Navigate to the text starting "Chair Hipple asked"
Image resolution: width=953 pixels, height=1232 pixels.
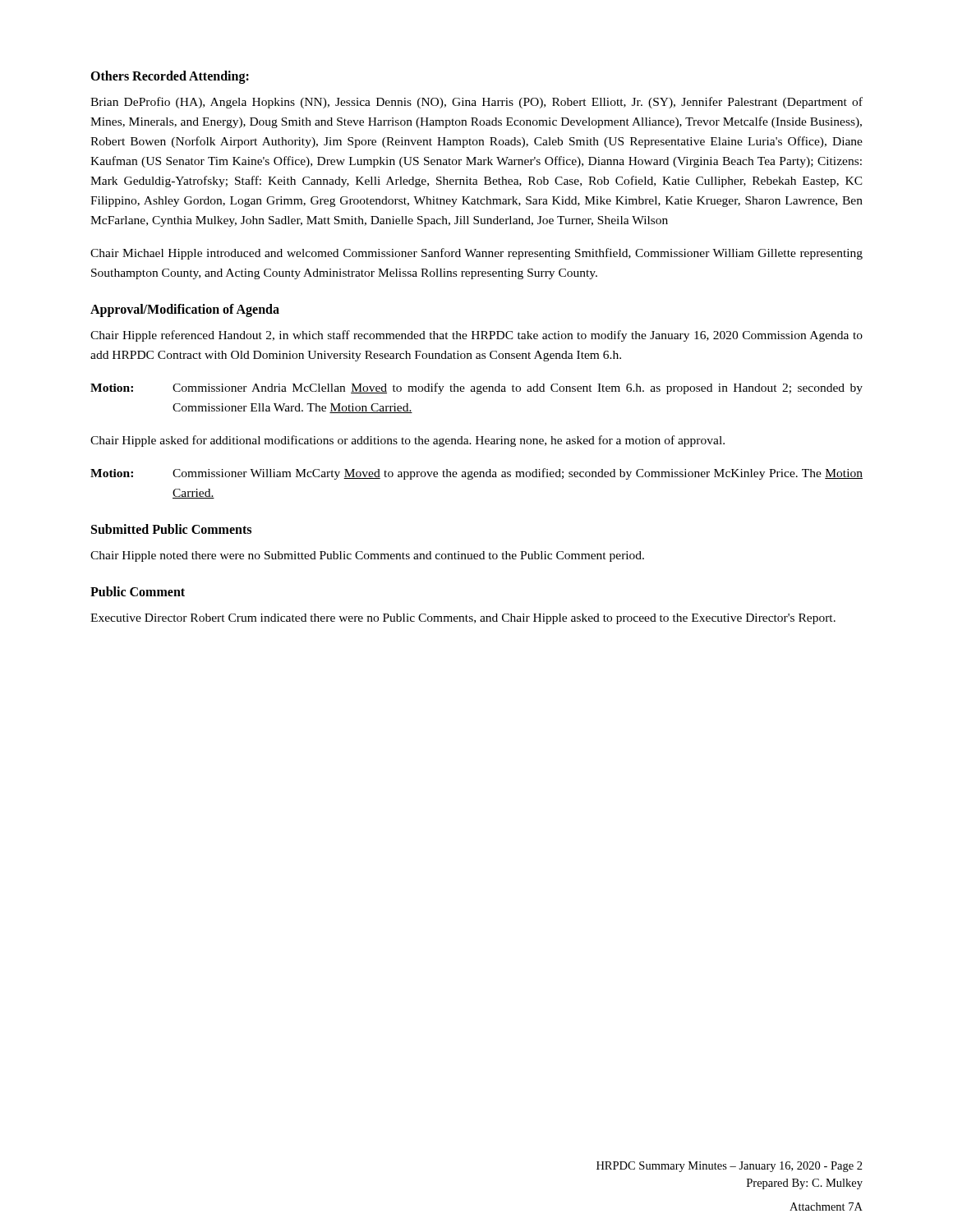[408, 440]
